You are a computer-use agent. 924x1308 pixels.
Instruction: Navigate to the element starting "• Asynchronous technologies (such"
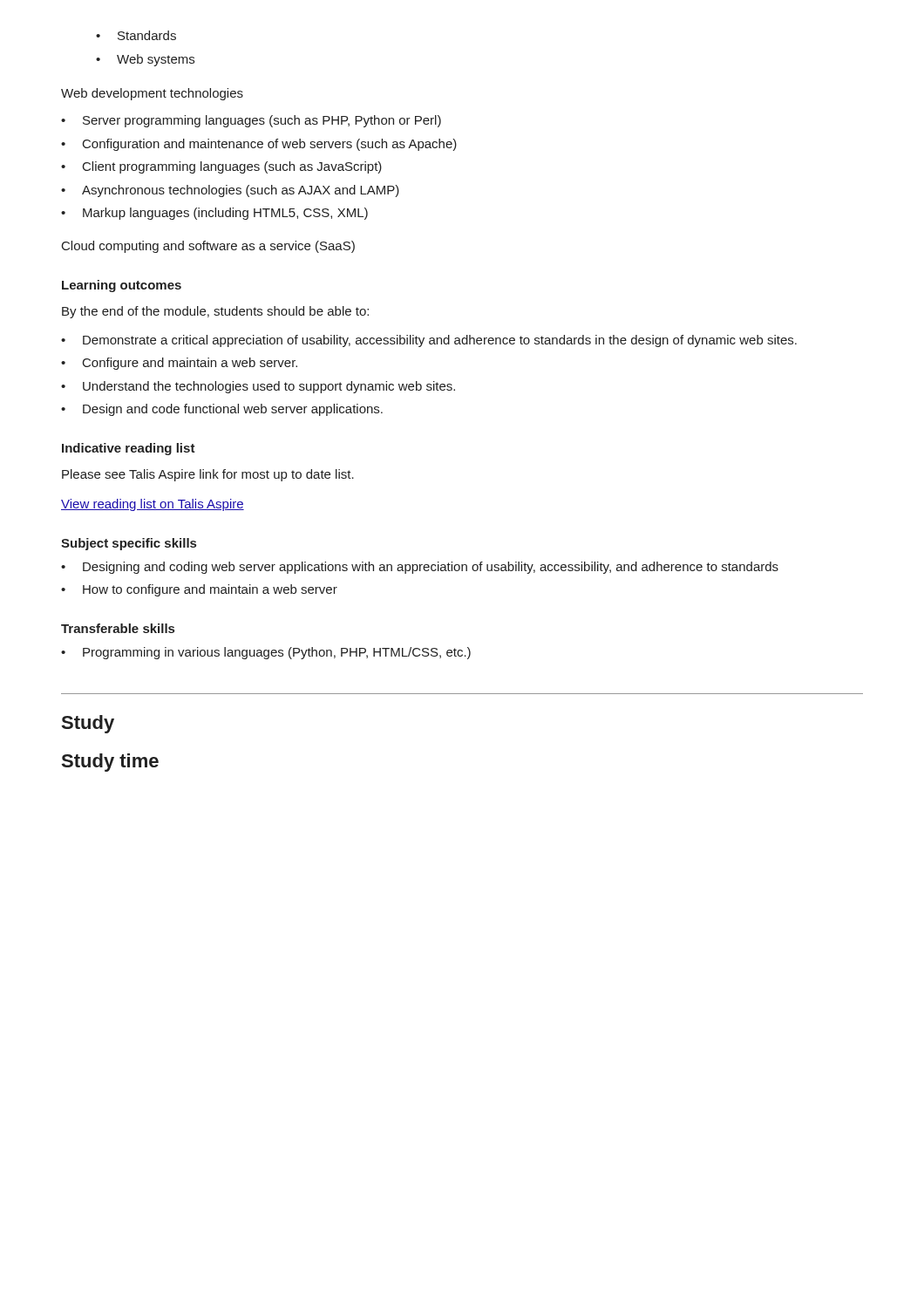(230, 190)
